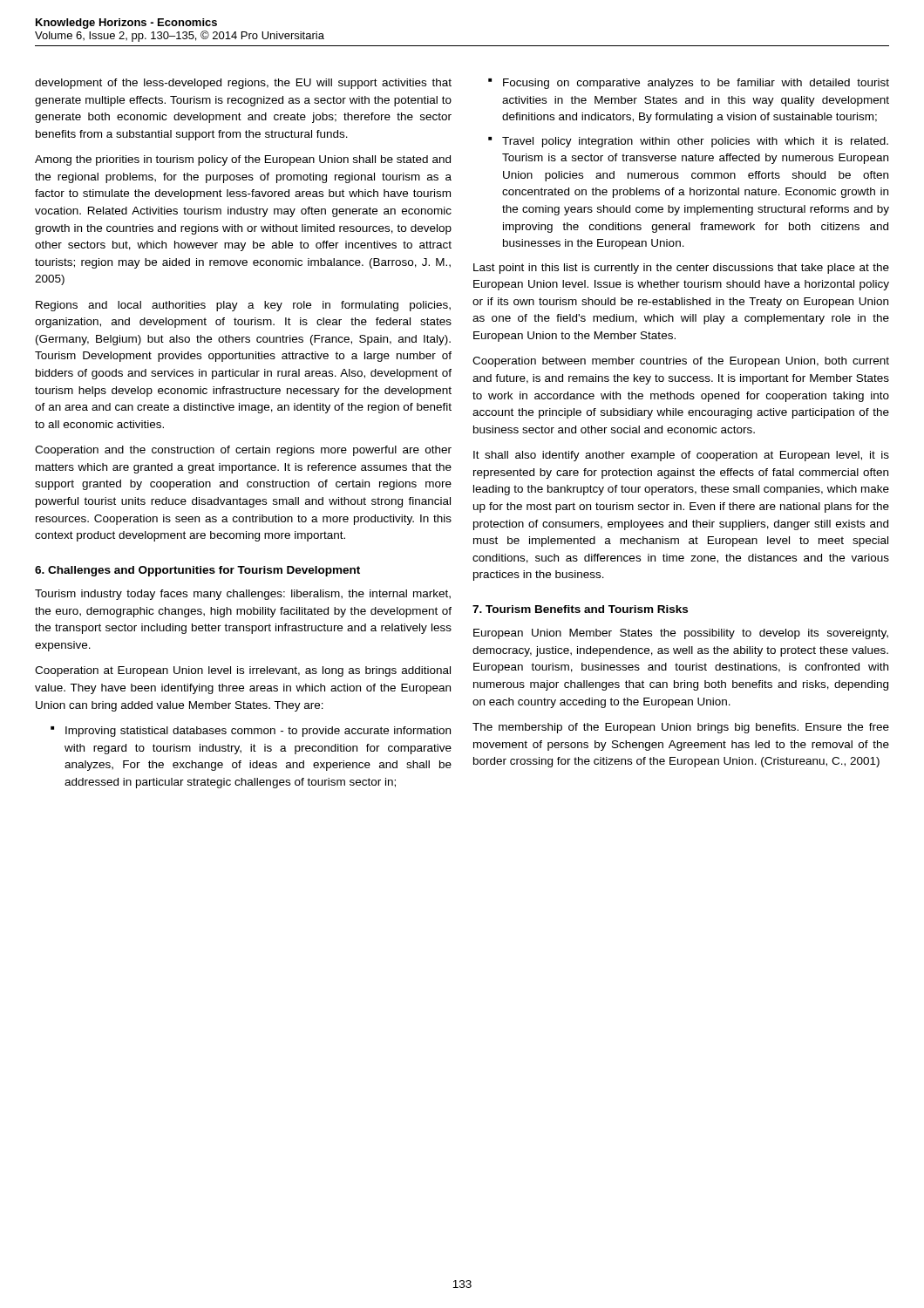
Task: Point to the block beginning "The membership of the European Union brings"
Action: pos(681,744)
